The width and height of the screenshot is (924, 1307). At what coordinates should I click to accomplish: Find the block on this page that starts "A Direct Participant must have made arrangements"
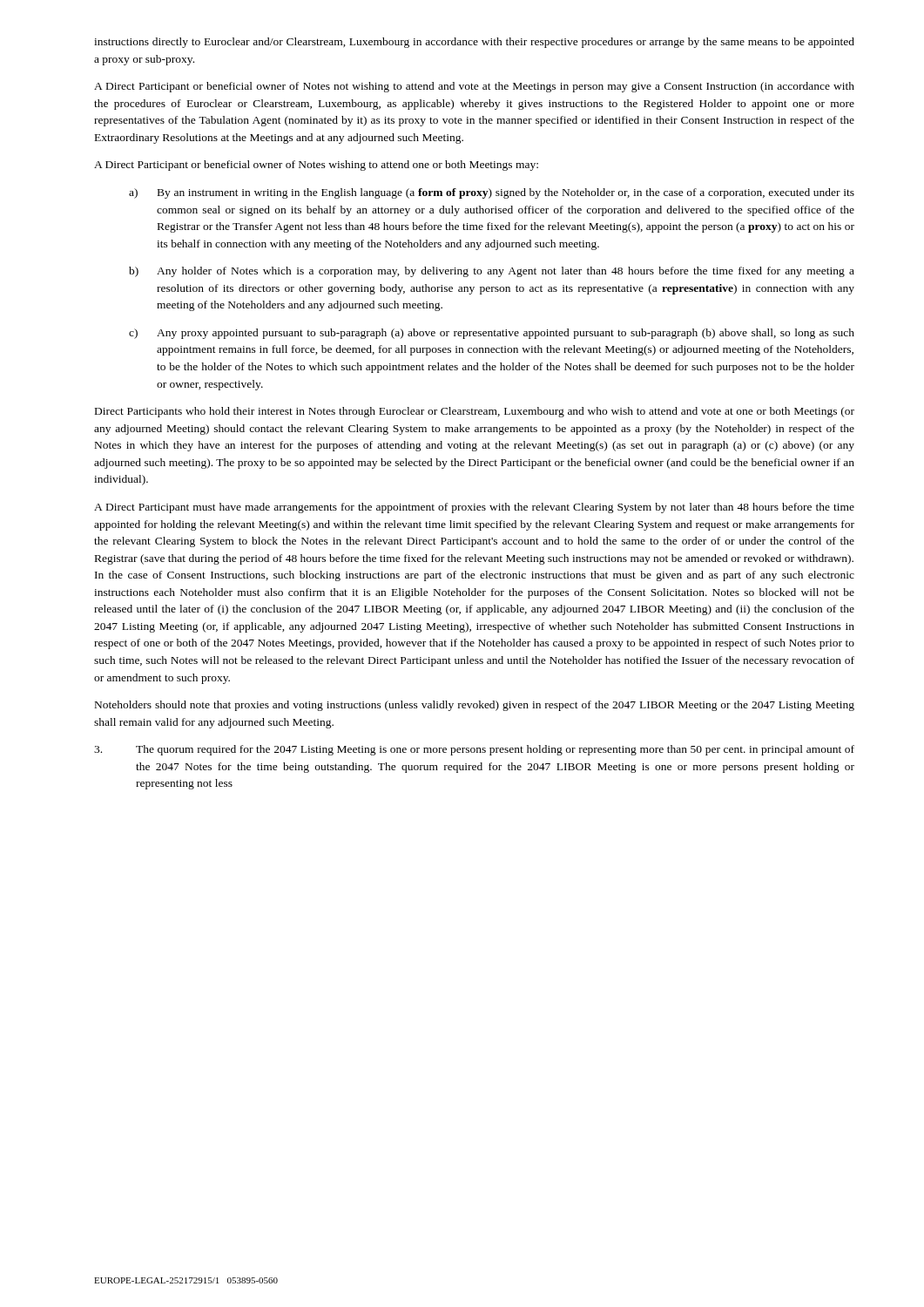(x=474, y=592)
